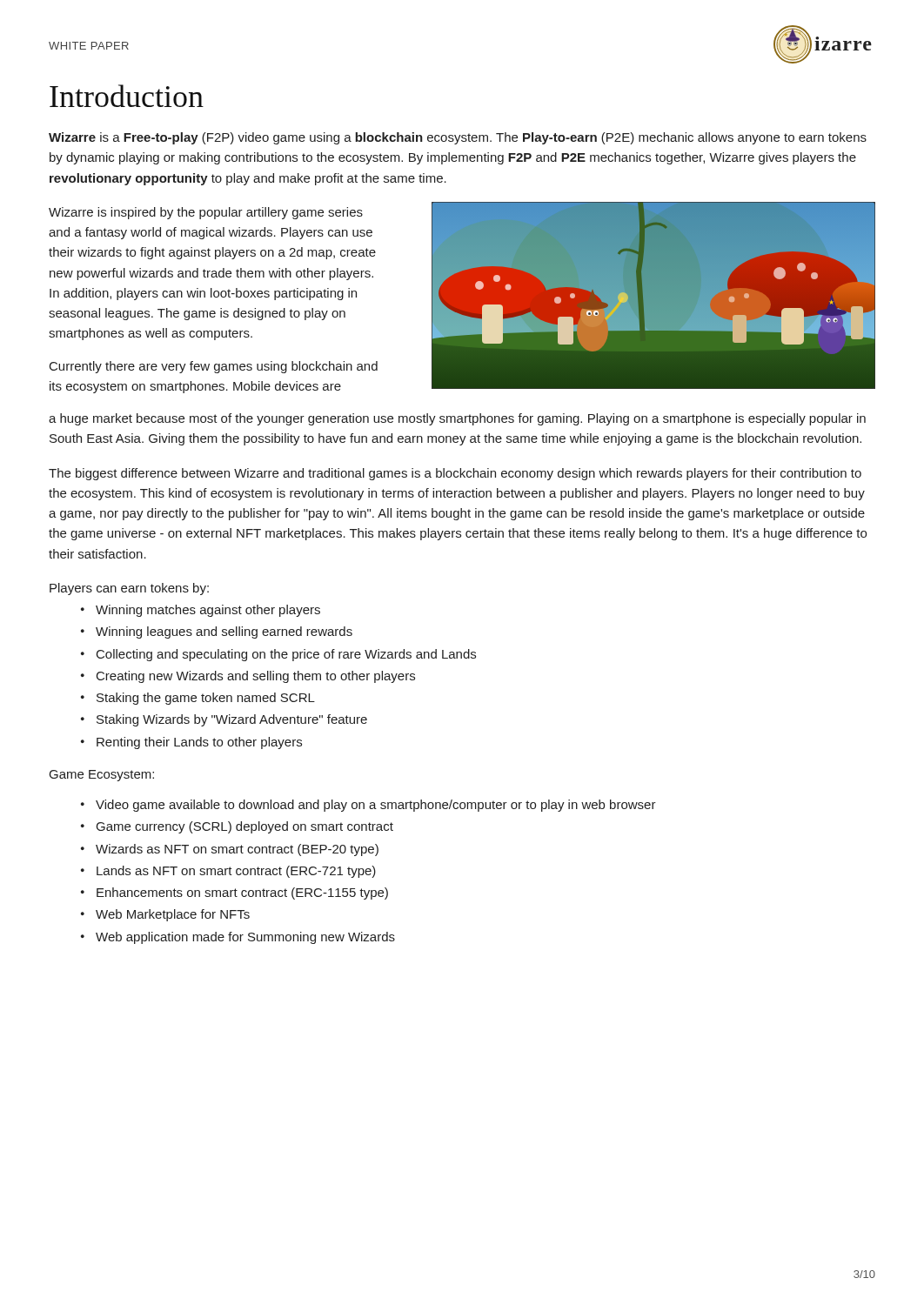Locate the block of text that opens with "● Collecting and"
Screen dimensions: 1305x924
[x=478, y=653]
